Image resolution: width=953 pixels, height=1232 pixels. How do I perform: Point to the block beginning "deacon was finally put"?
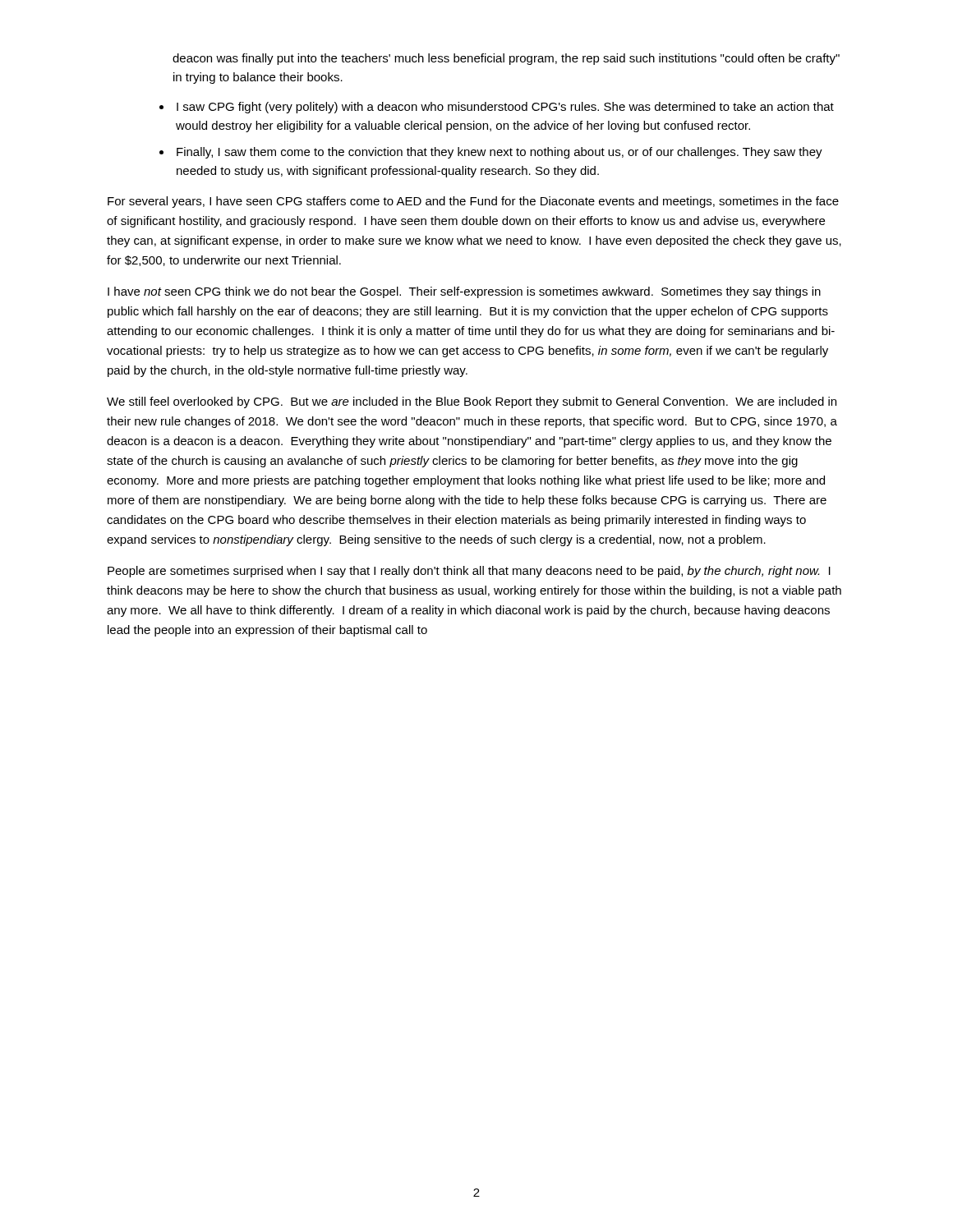pos(506,67)
